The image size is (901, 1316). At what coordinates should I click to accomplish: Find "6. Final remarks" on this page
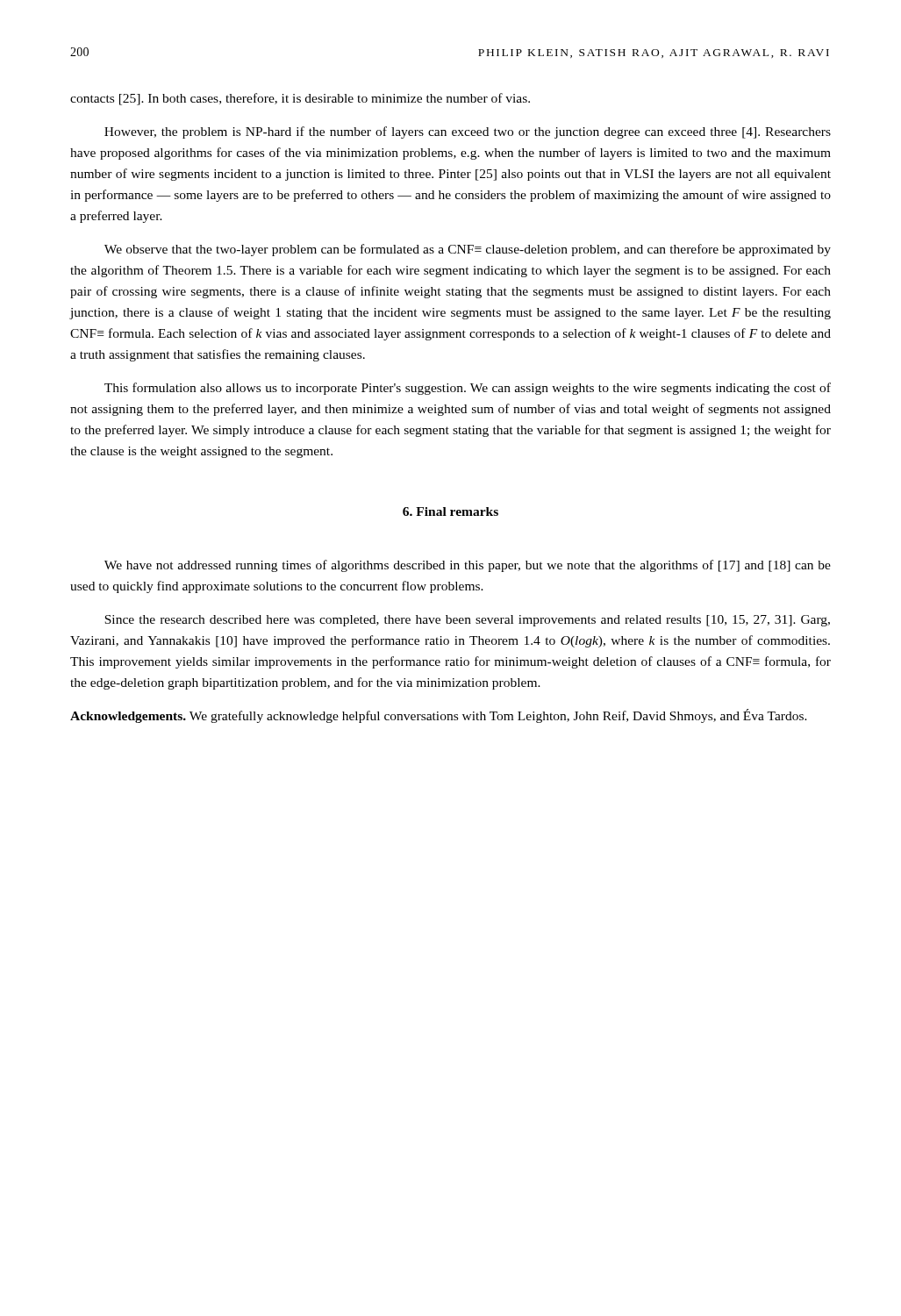pyautogui.click(x=450, y=511)
